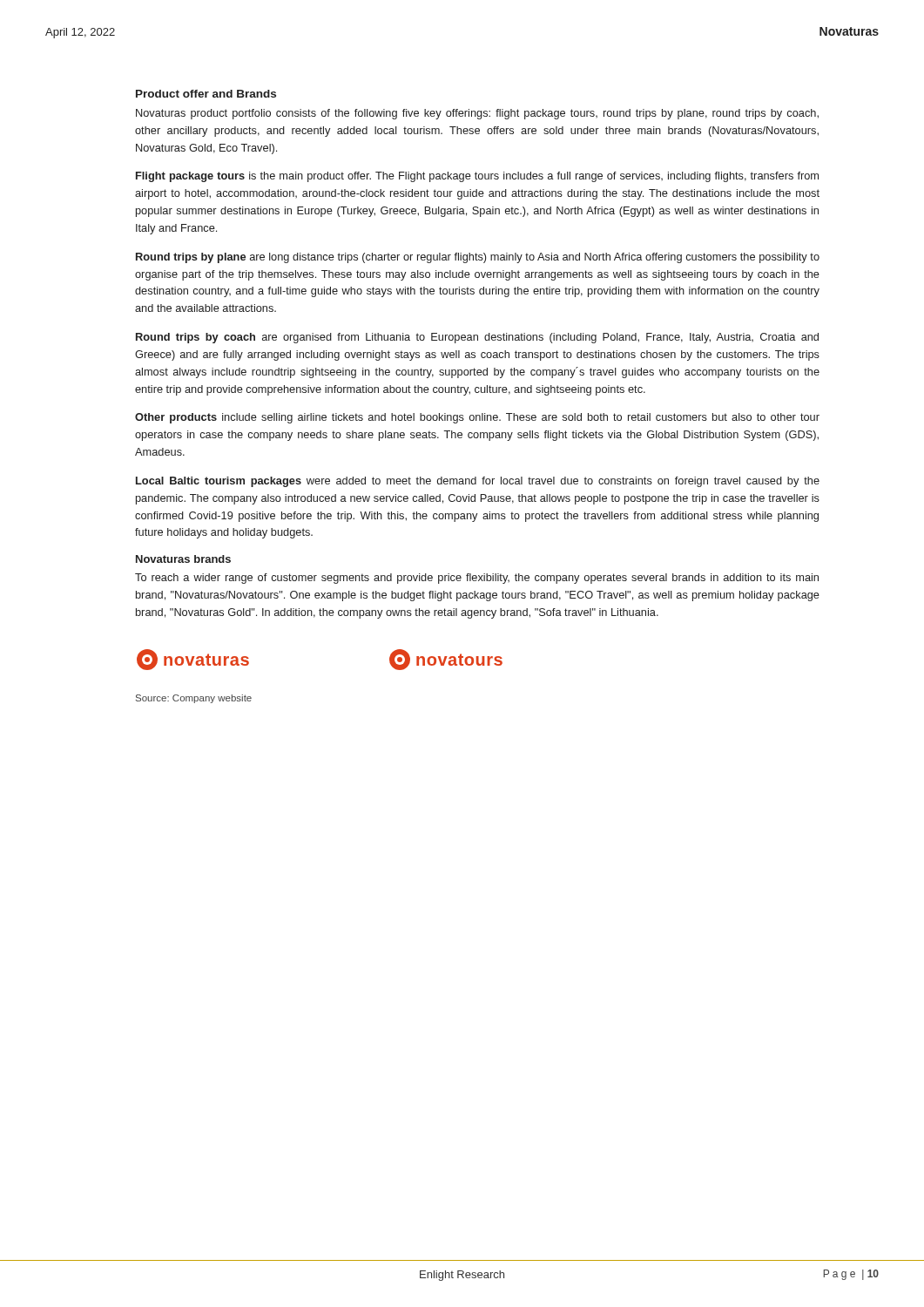The width and height of the screenshot is (924, 1307).
Task: Locate the block of text that opens with "To reach a wider range of customer segments"
Action: click(477, 595)
